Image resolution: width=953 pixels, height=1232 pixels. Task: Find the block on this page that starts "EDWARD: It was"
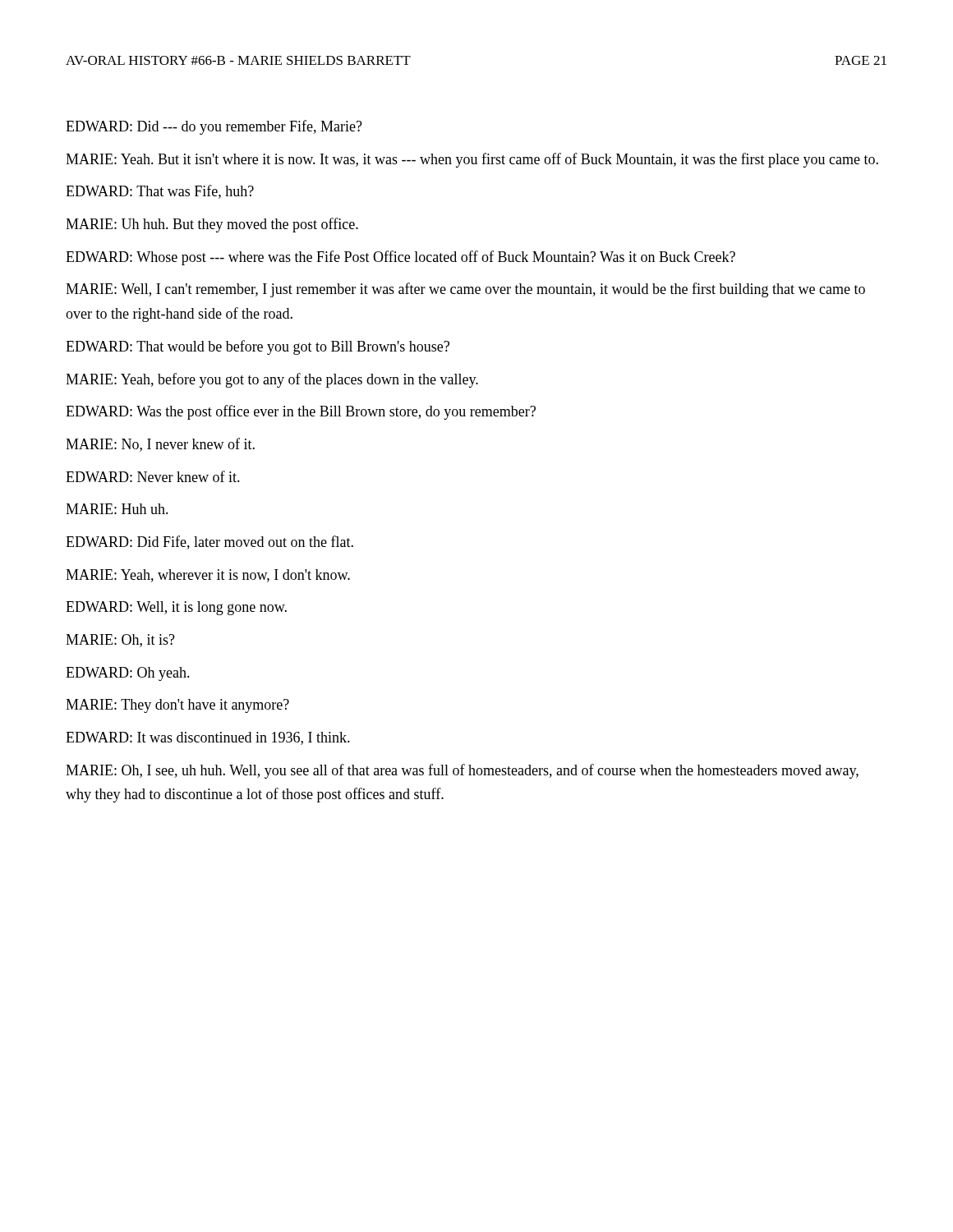(x=208, y=738)
